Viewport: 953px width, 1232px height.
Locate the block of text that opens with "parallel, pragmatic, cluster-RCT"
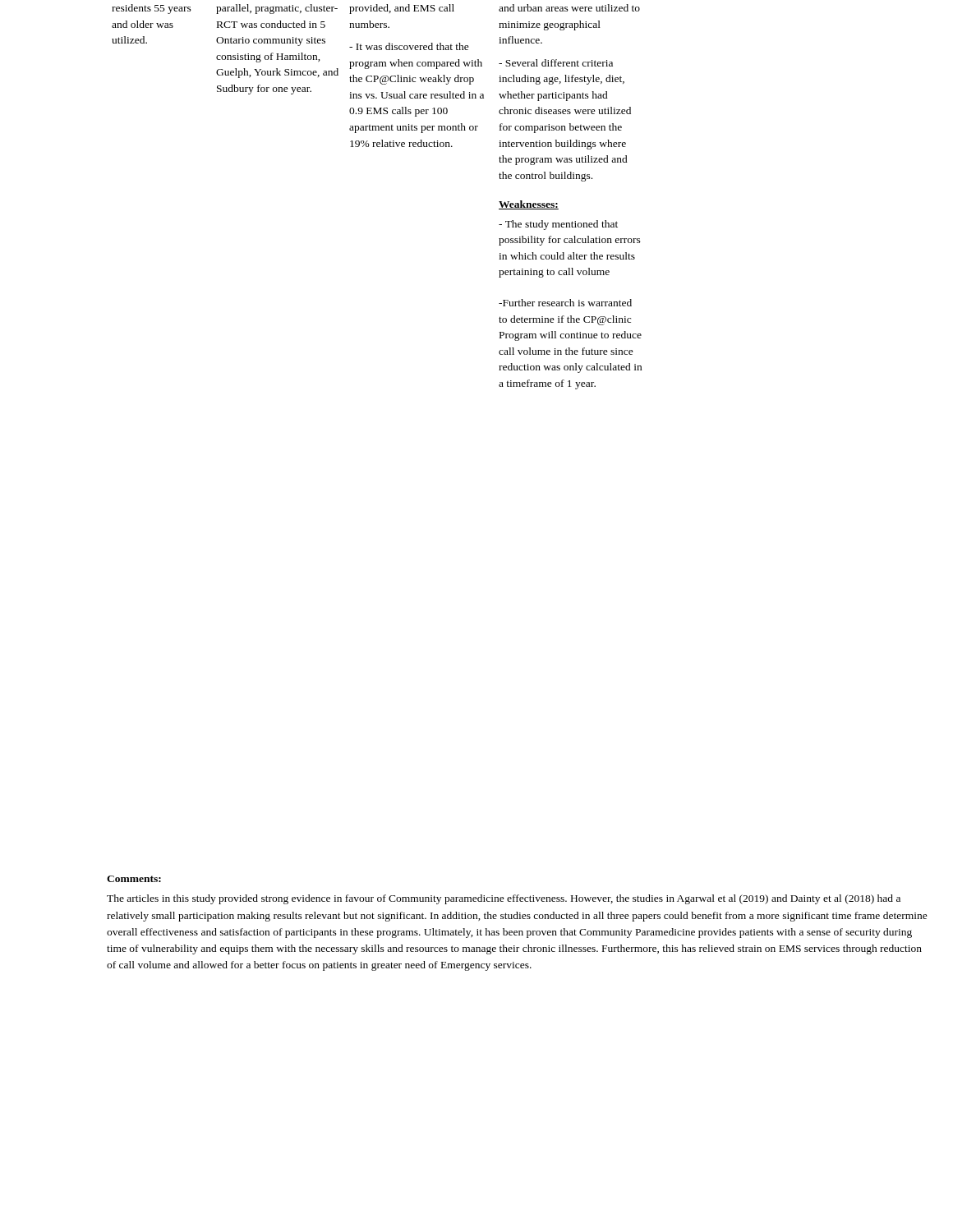(277, 48)
